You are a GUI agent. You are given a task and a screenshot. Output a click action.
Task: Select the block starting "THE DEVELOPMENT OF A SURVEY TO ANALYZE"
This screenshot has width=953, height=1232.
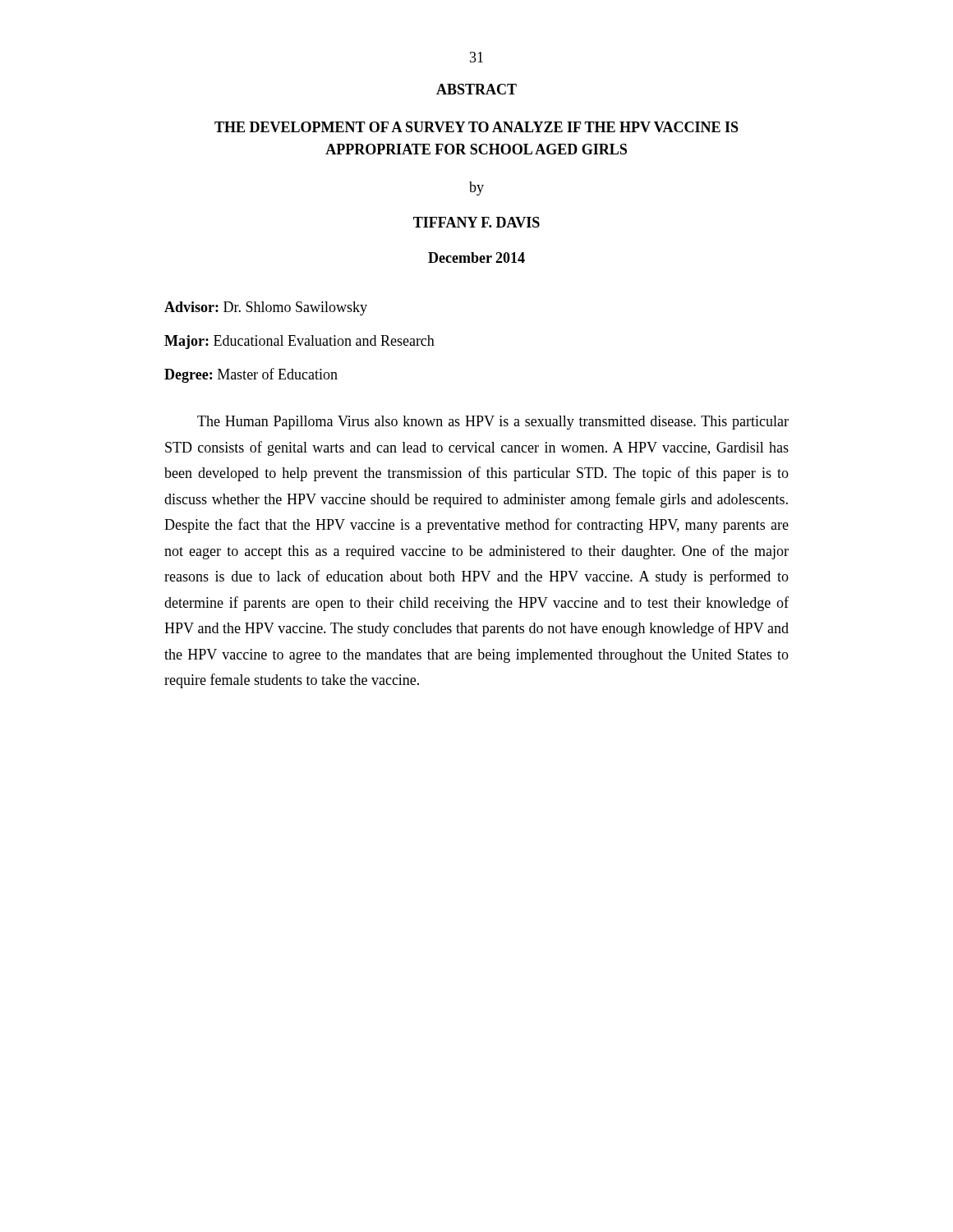(x=476, y=138)
